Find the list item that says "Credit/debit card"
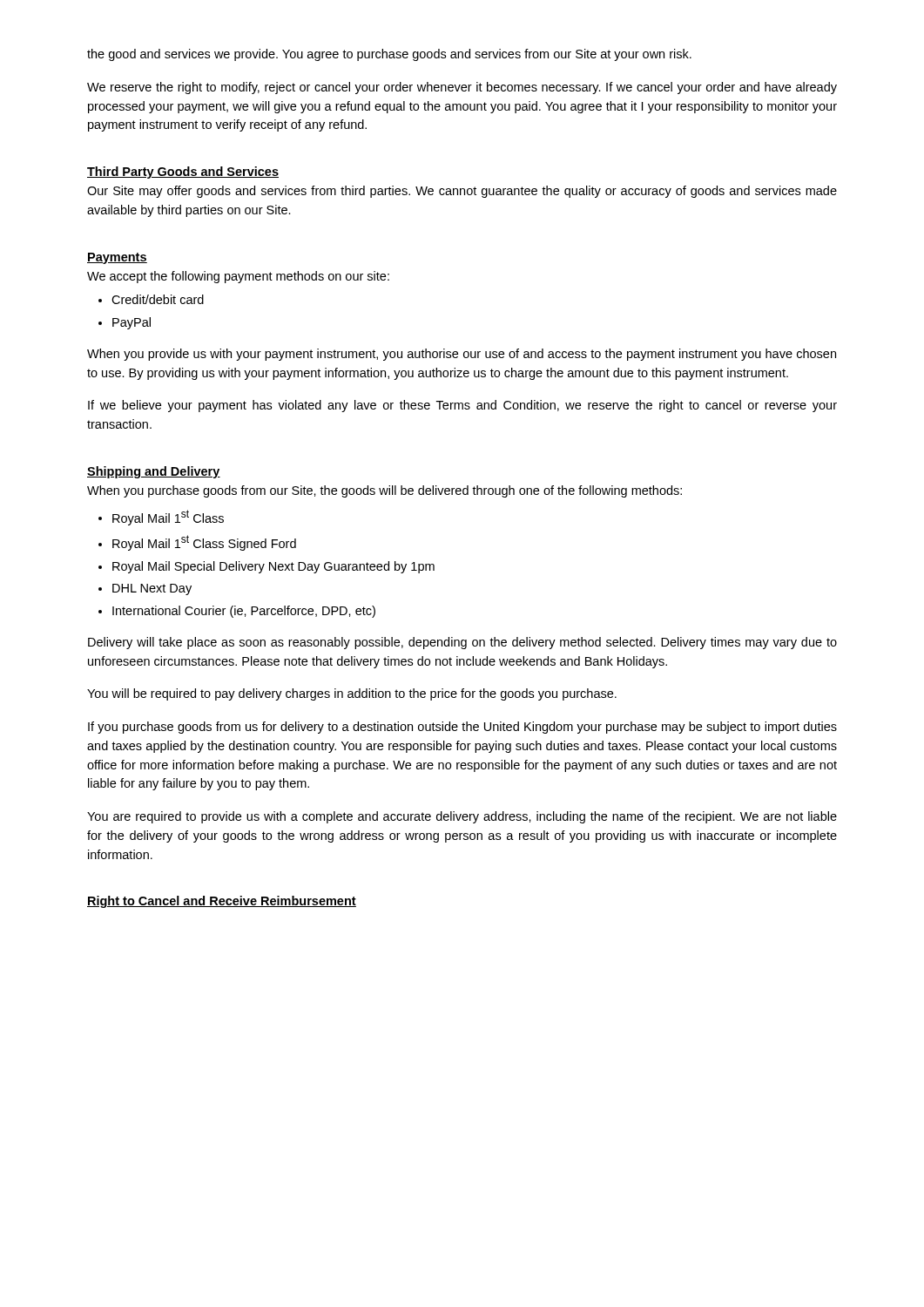Viewport: 924px width, 1307px height. [x=158, y=300]
